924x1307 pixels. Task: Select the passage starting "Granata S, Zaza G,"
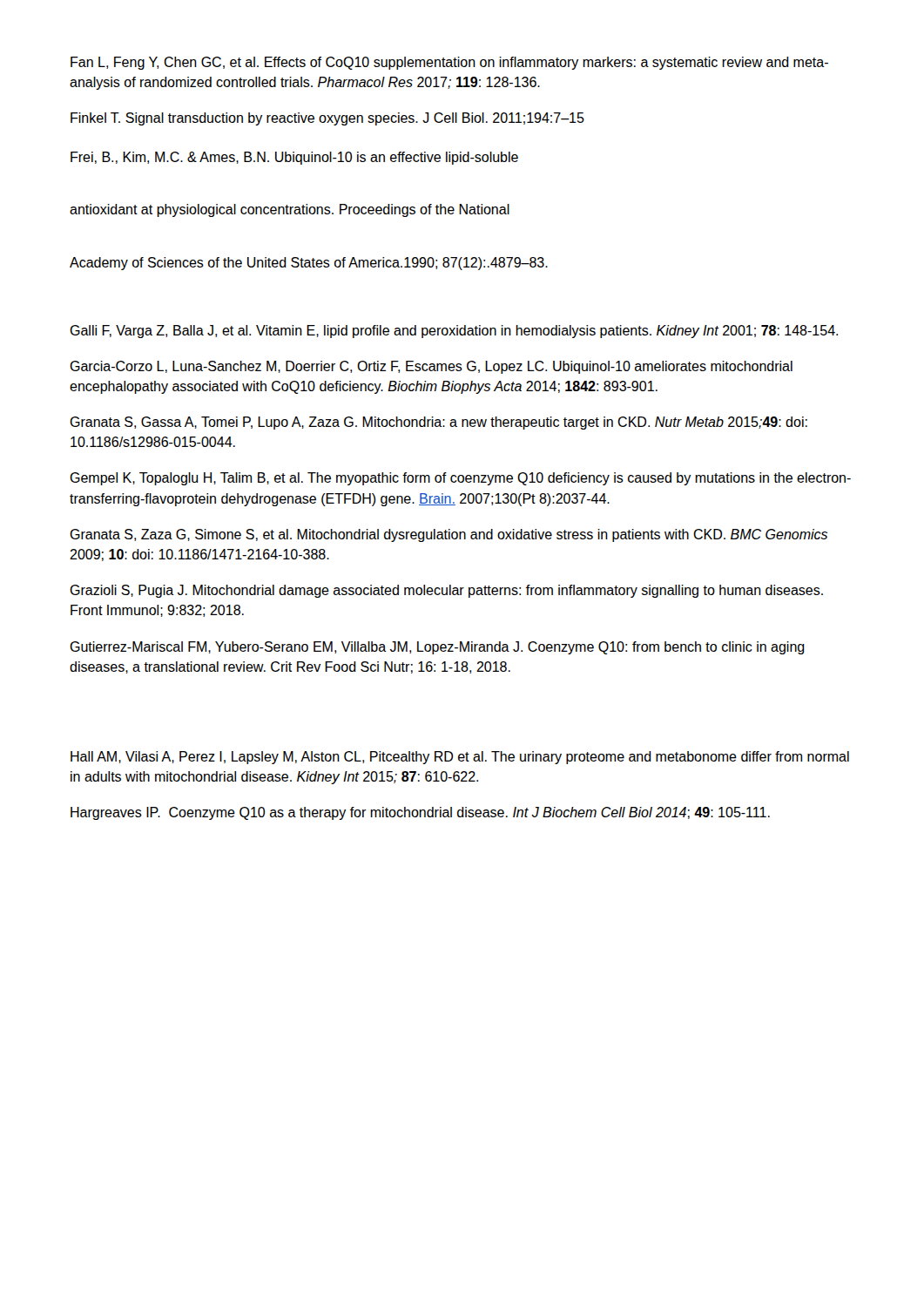point(449,544)
